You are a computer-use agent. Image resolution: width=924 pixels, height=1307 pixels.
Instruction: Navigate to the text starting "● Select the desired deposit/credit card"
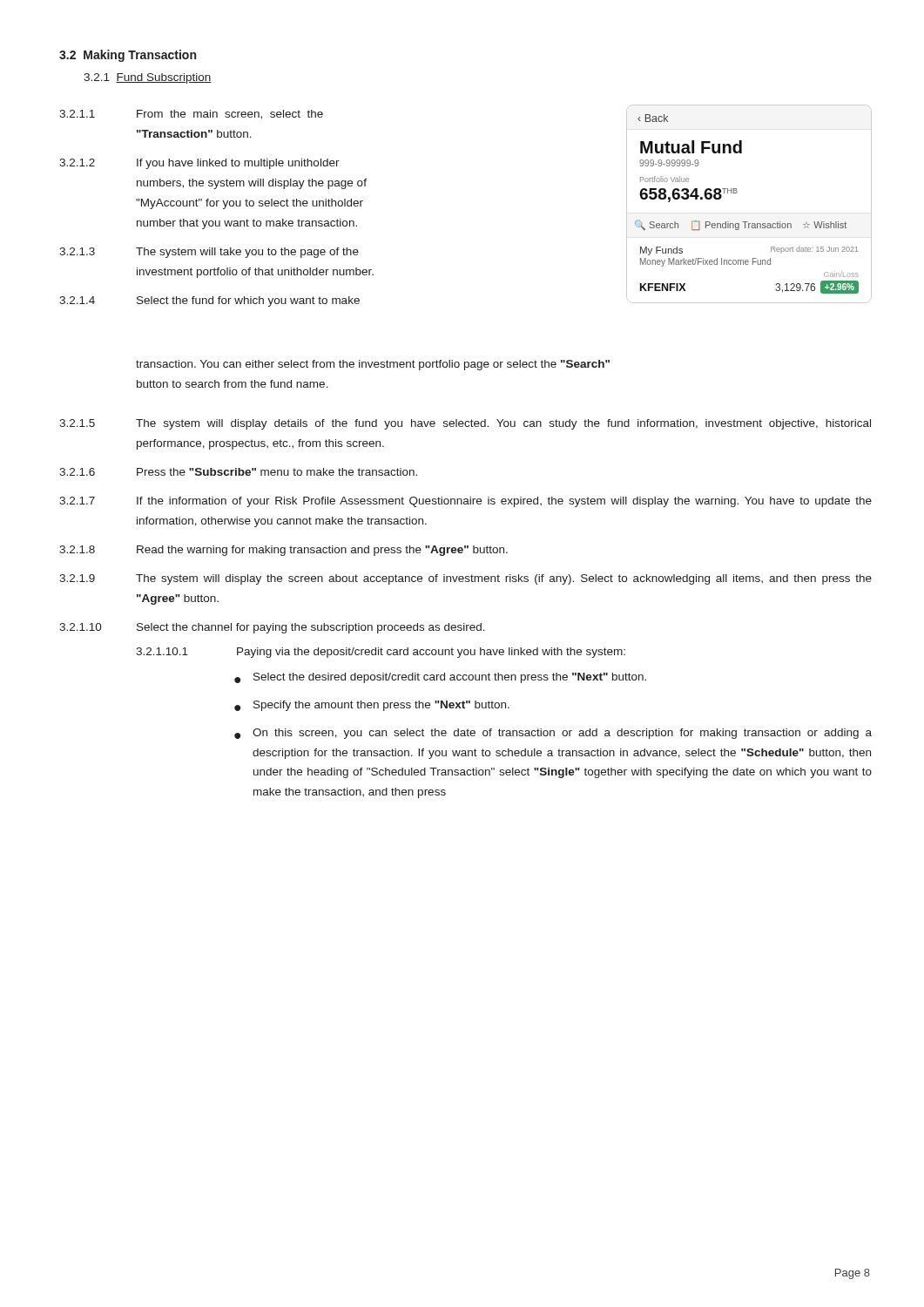click(x=553, y=679)
